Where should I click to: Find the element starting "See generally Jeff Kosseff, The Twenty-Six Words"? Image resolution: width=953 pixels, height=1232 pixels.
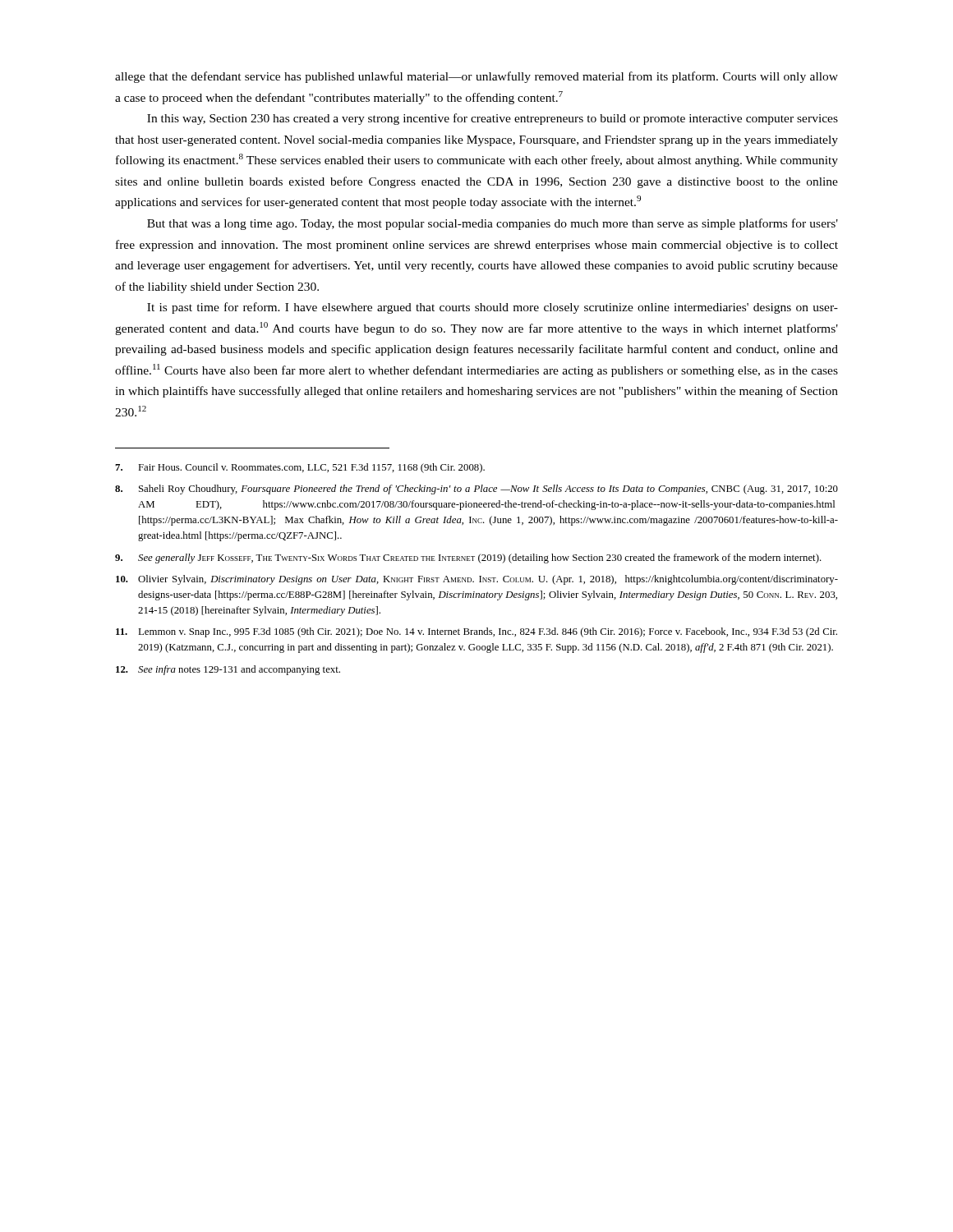click(476, 558)
